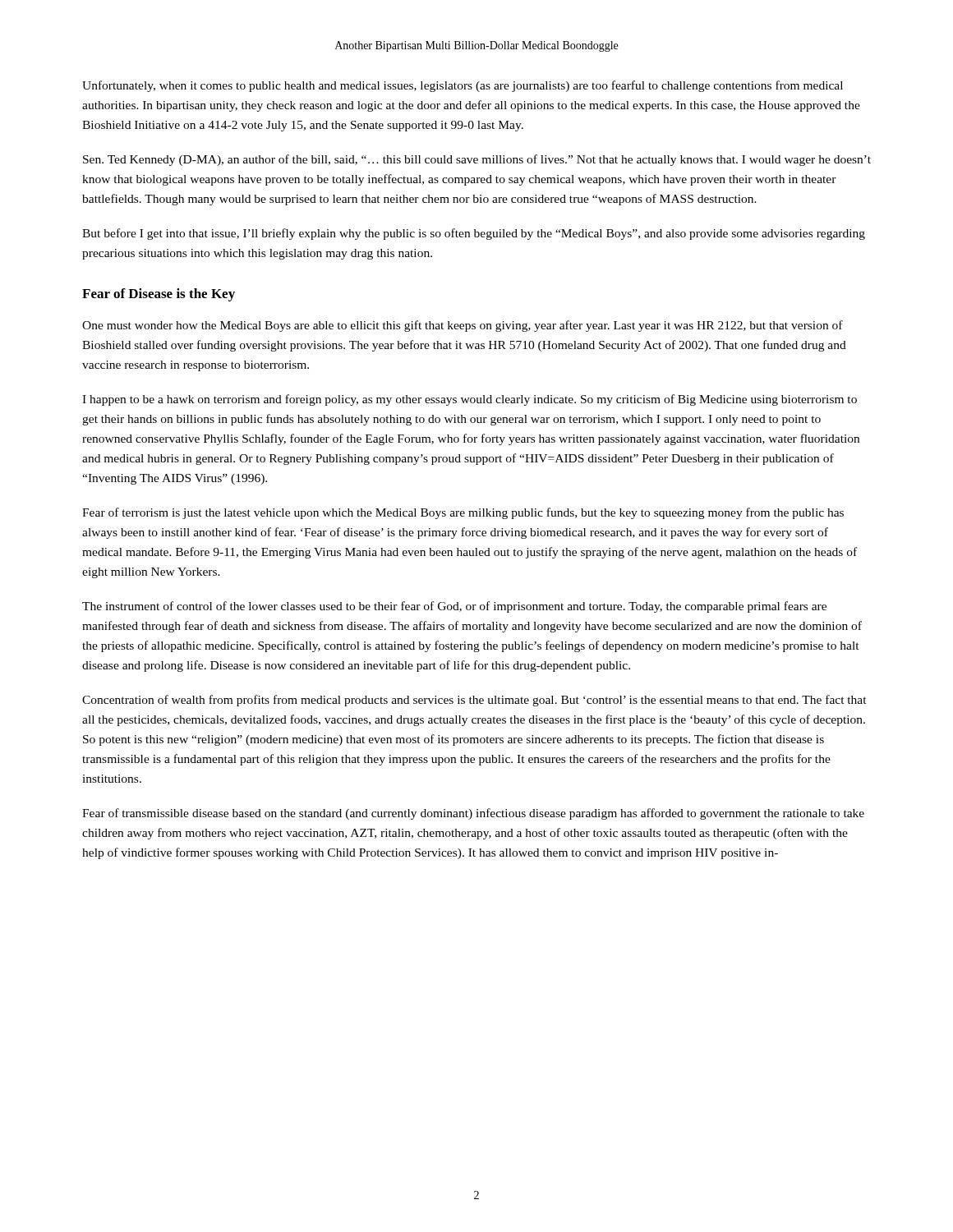This screenshot has width=953, height=1232.
Task: Find the element starting "I happen to be"
Action: (x=471, y=438)
